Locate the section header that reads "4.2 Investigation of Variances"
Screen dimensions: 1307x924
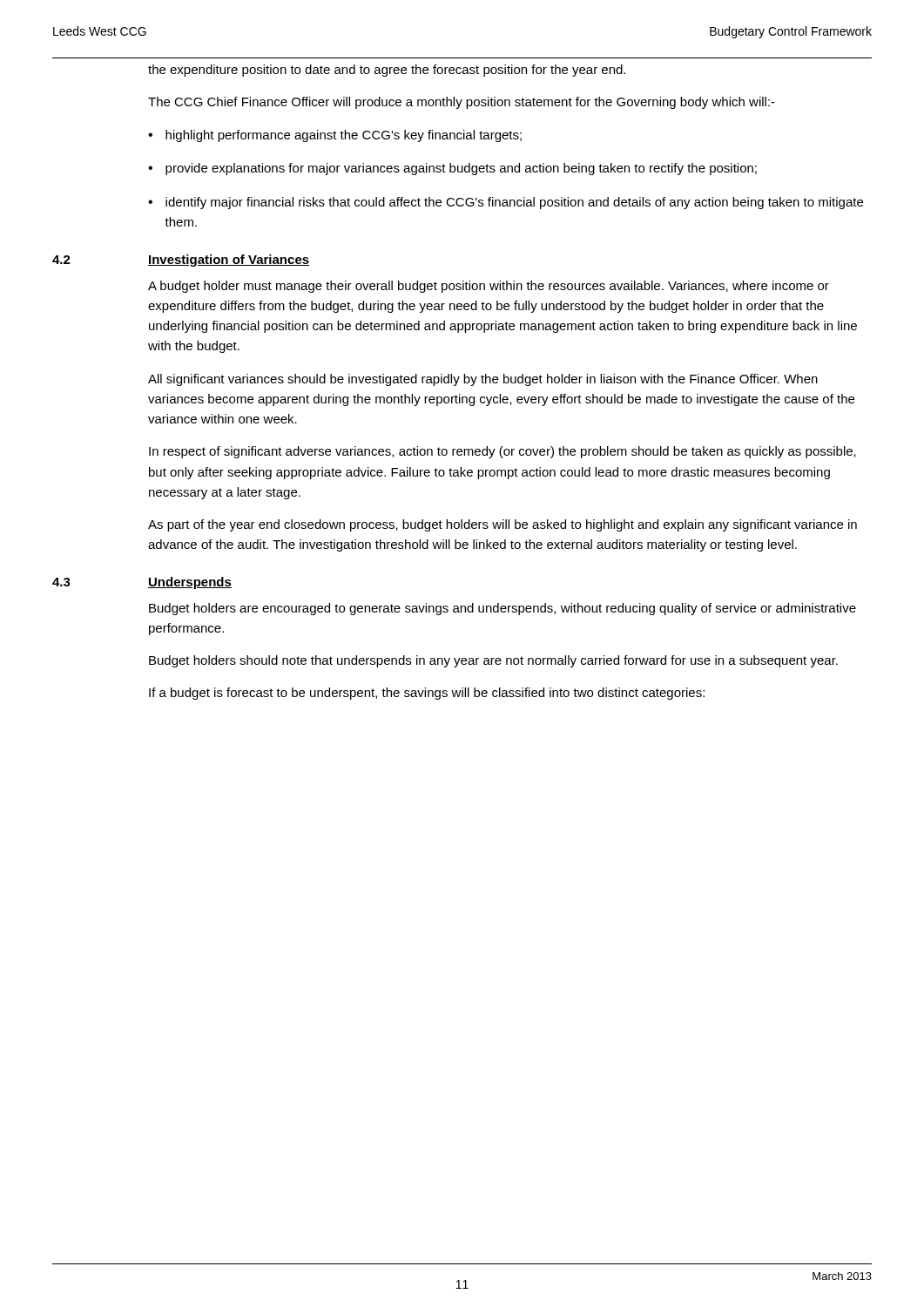(181, 259)
